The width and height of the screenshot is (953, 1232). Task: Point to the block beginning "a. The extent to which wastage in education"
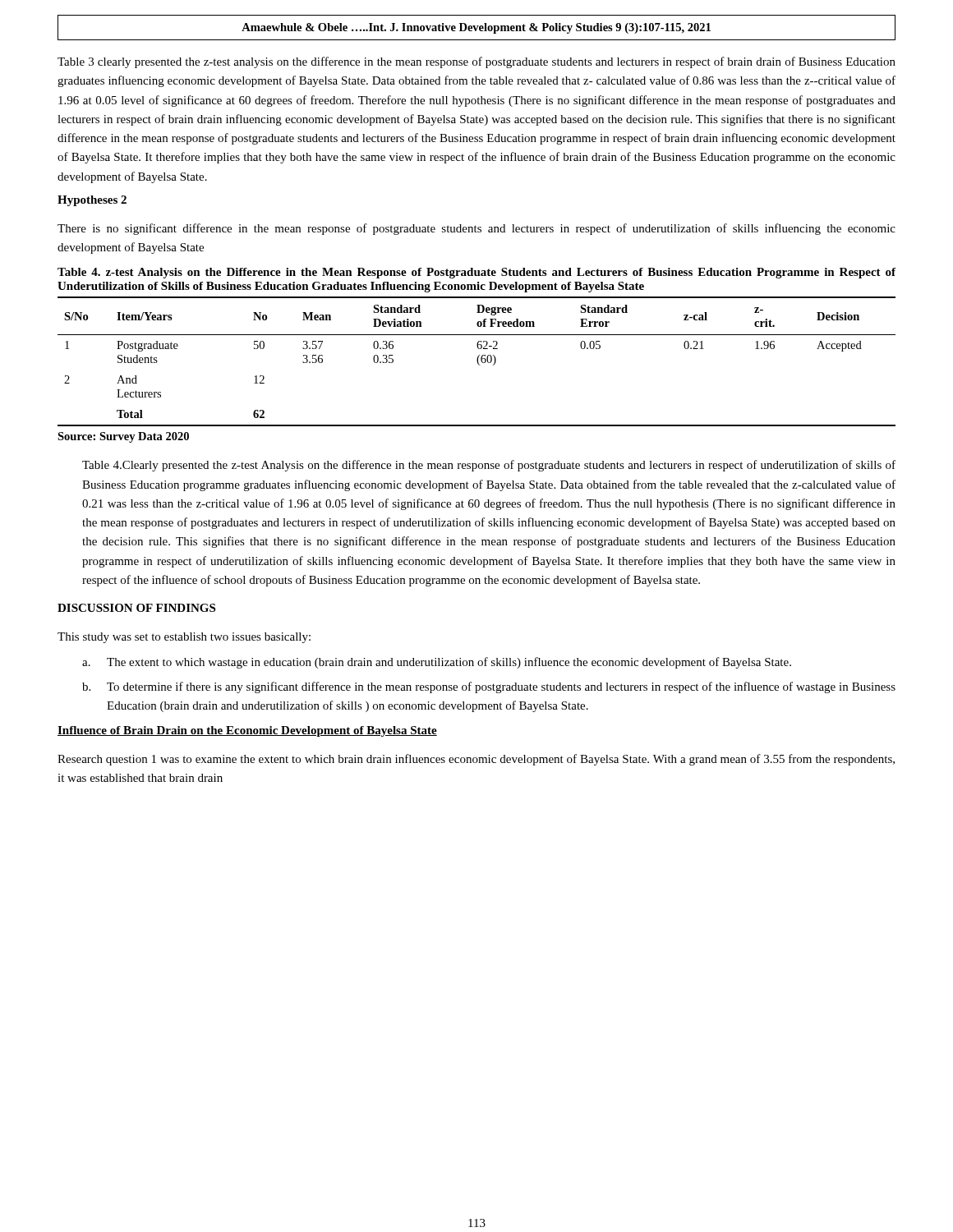476,663
